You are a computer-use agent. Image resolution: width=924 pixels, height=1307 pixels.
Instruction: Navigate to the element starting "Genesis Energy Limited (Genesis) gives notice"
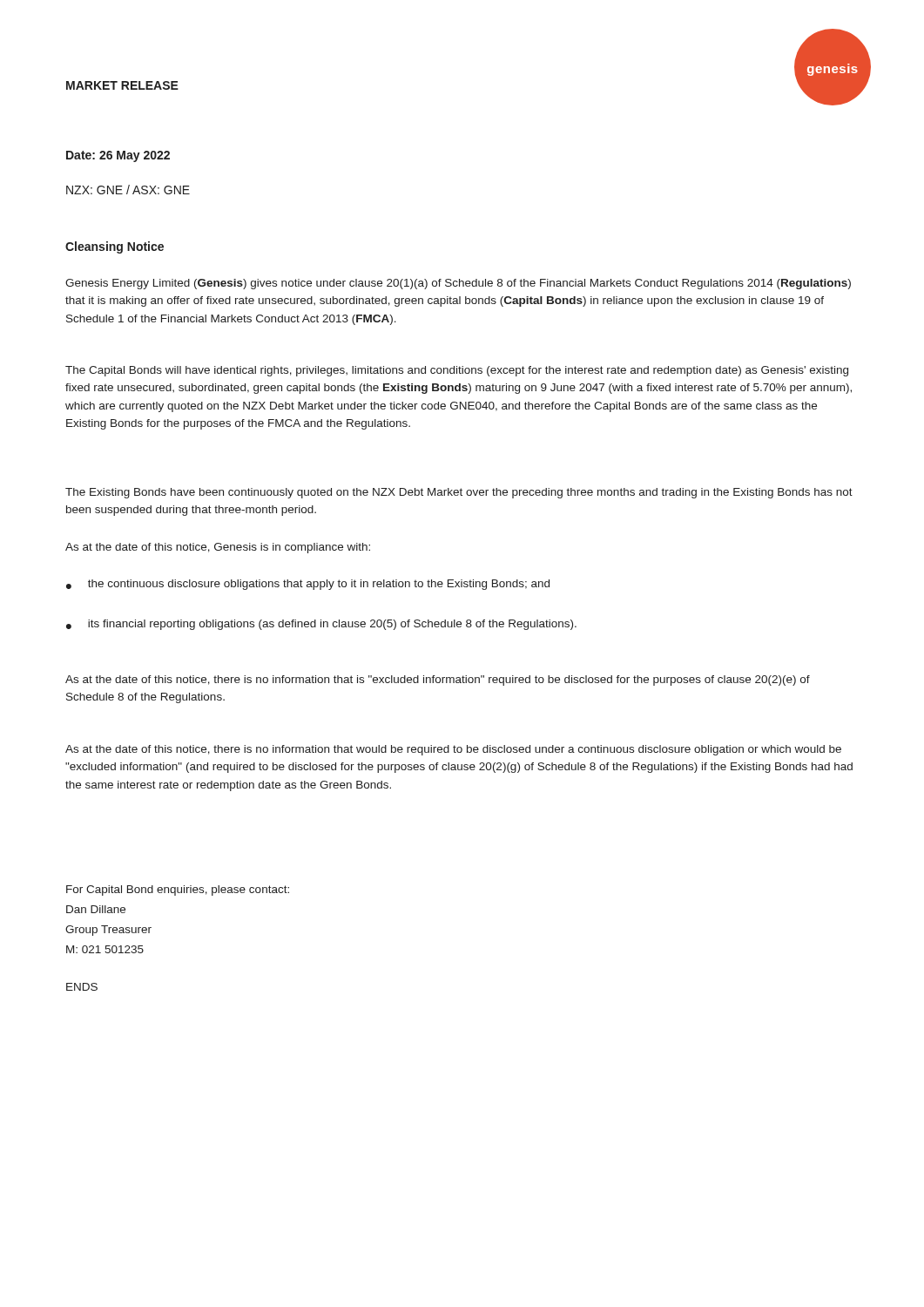458,300
